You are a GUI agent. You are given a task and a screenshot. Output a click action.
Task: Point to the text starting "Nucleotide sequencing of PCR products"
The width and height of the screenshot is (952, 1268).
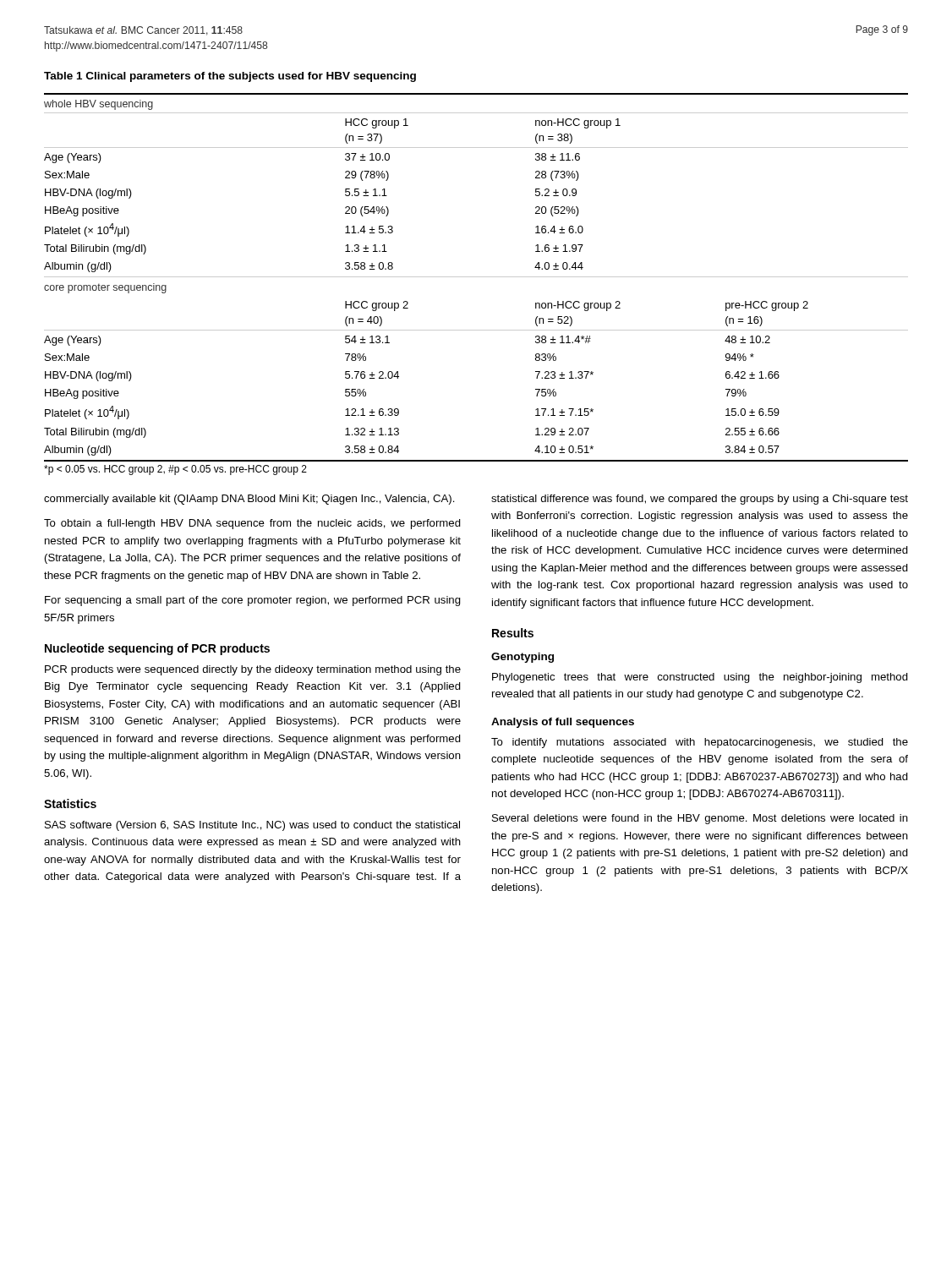pos(157,649)
